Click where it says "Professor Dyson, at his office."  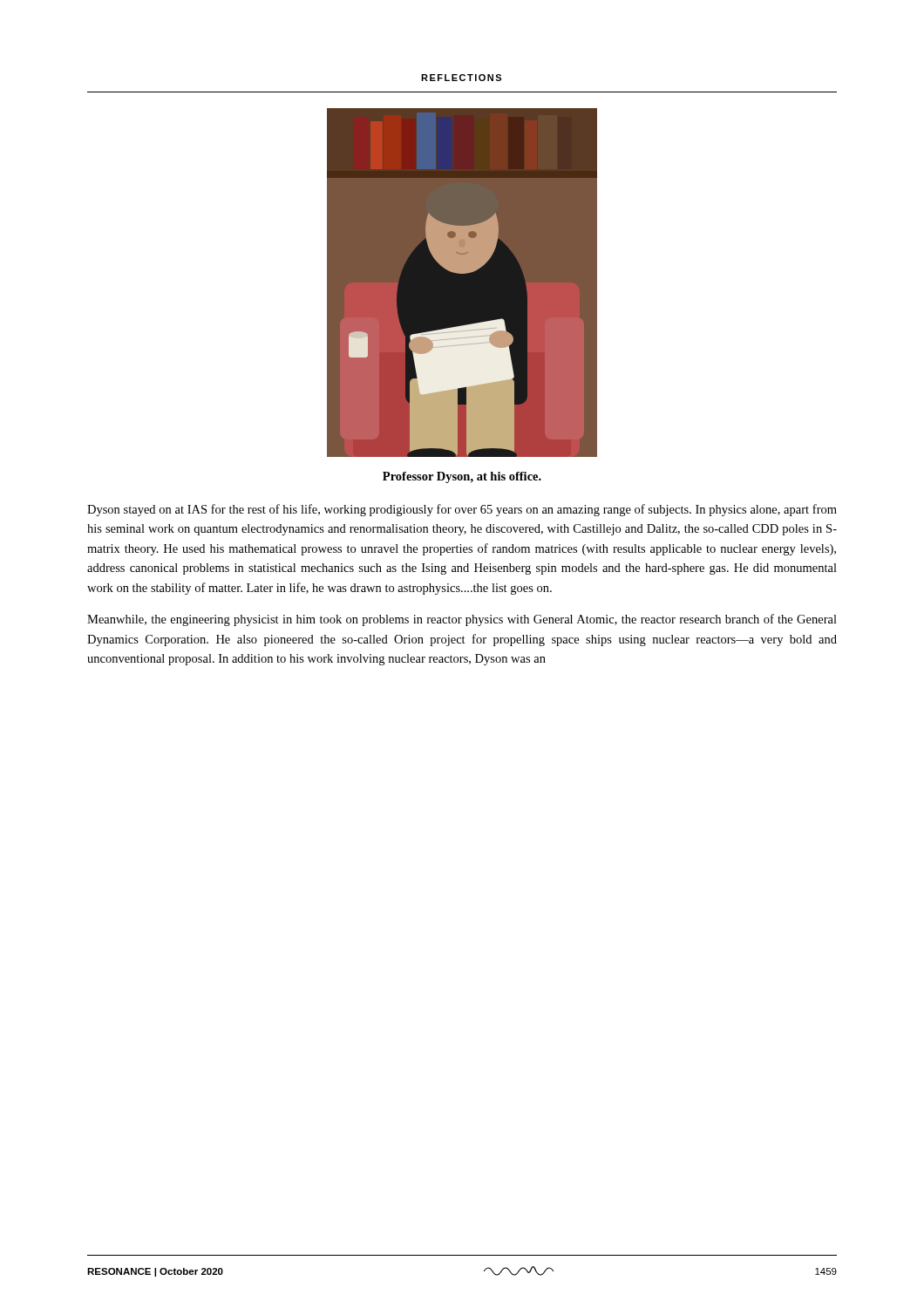[462, 476]
